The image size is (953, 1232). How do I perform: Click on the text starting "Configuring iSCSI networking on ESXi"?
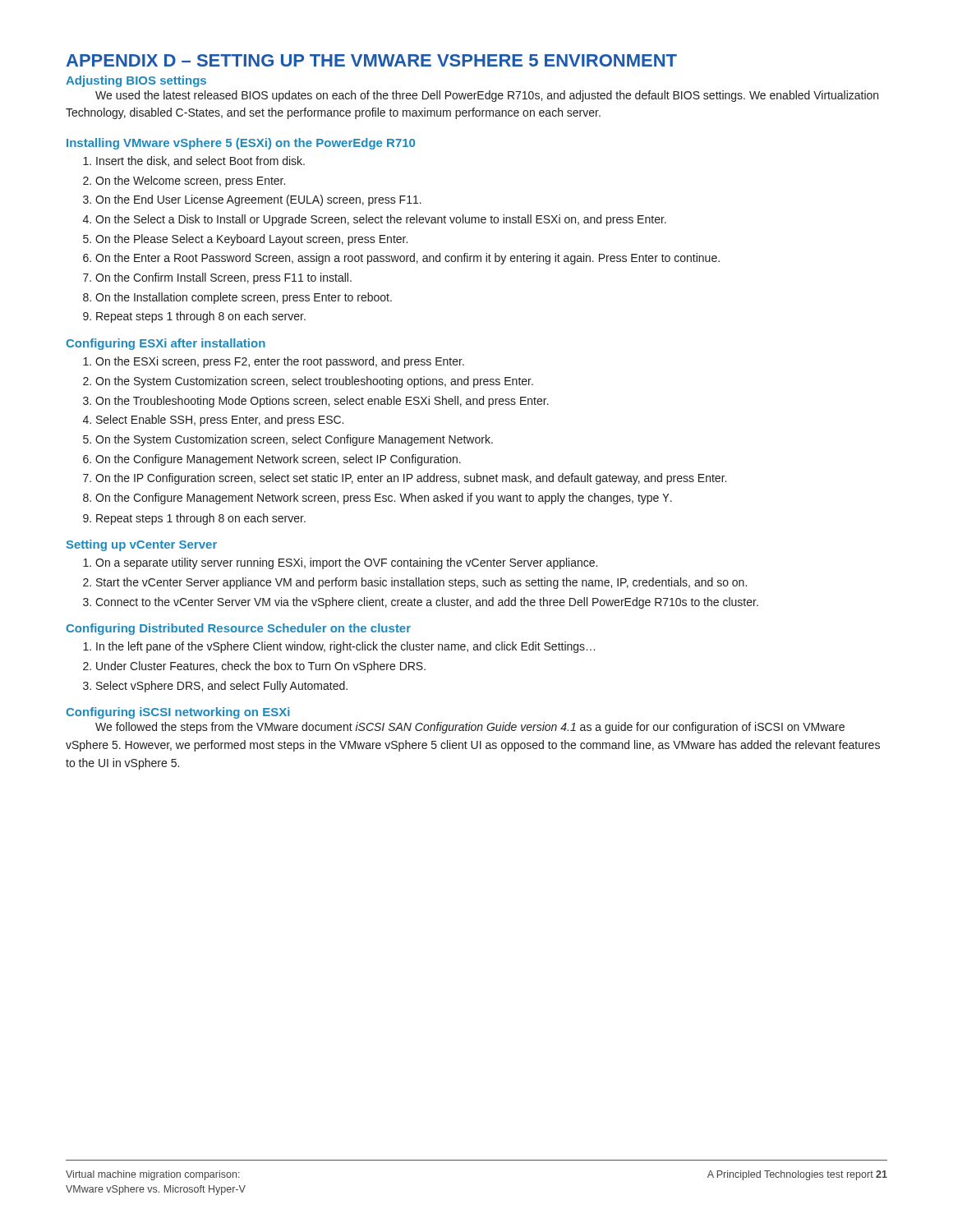178,712
